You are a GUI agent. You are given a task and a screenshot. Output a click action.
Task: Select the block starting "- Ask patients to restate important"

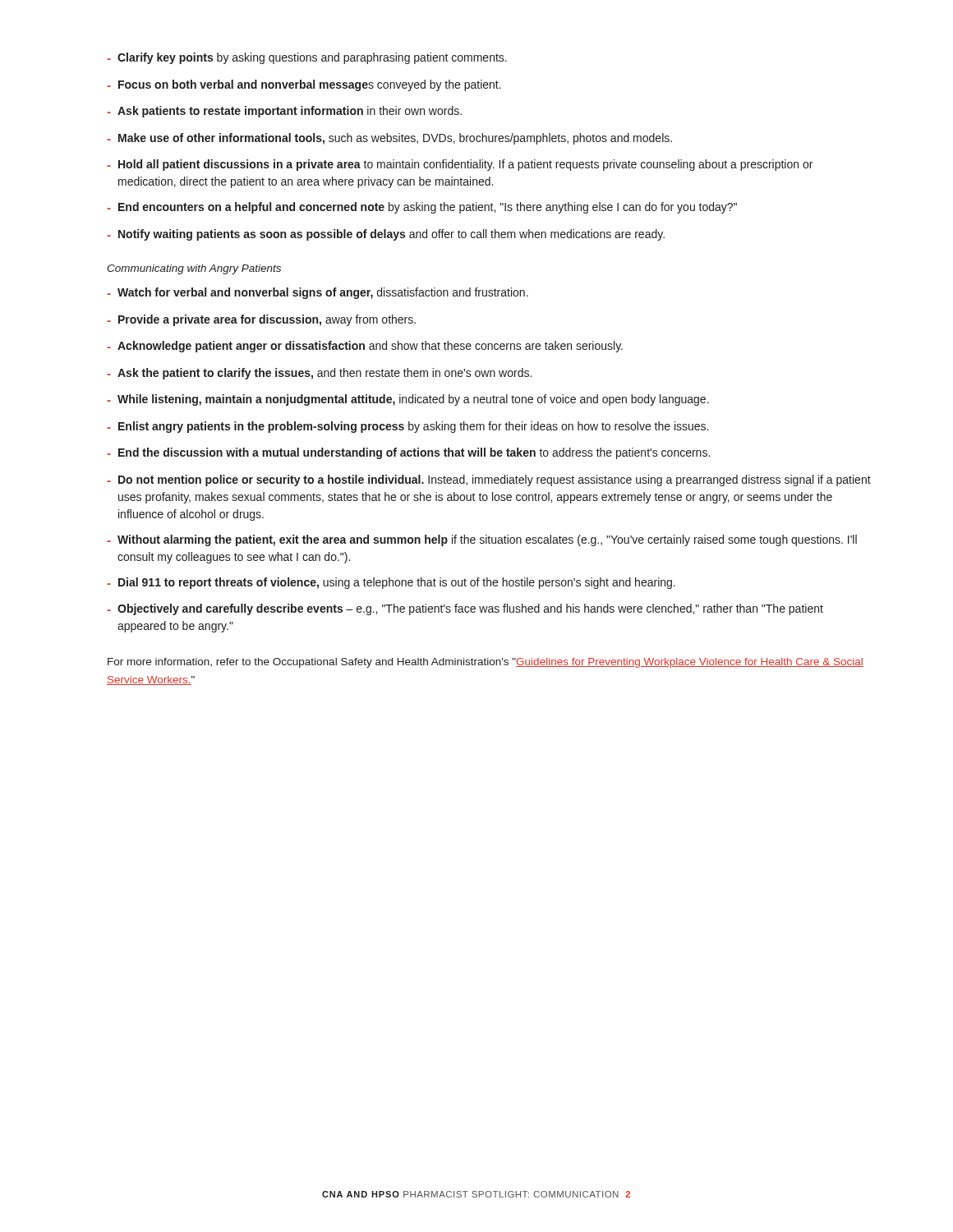coord(284,112)
